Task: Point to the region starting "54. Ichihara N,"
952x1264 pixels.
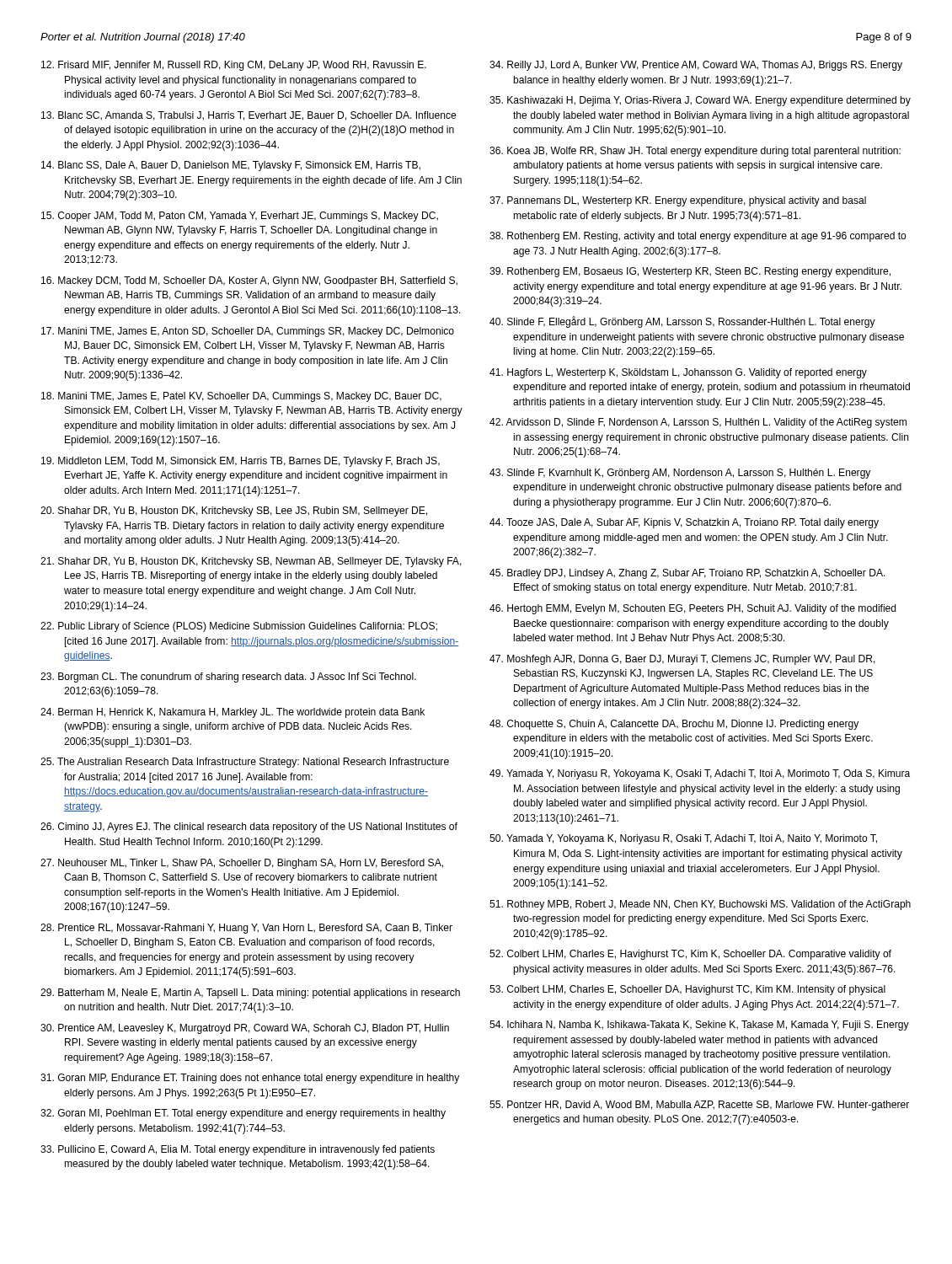Action: coord(699,1054)
